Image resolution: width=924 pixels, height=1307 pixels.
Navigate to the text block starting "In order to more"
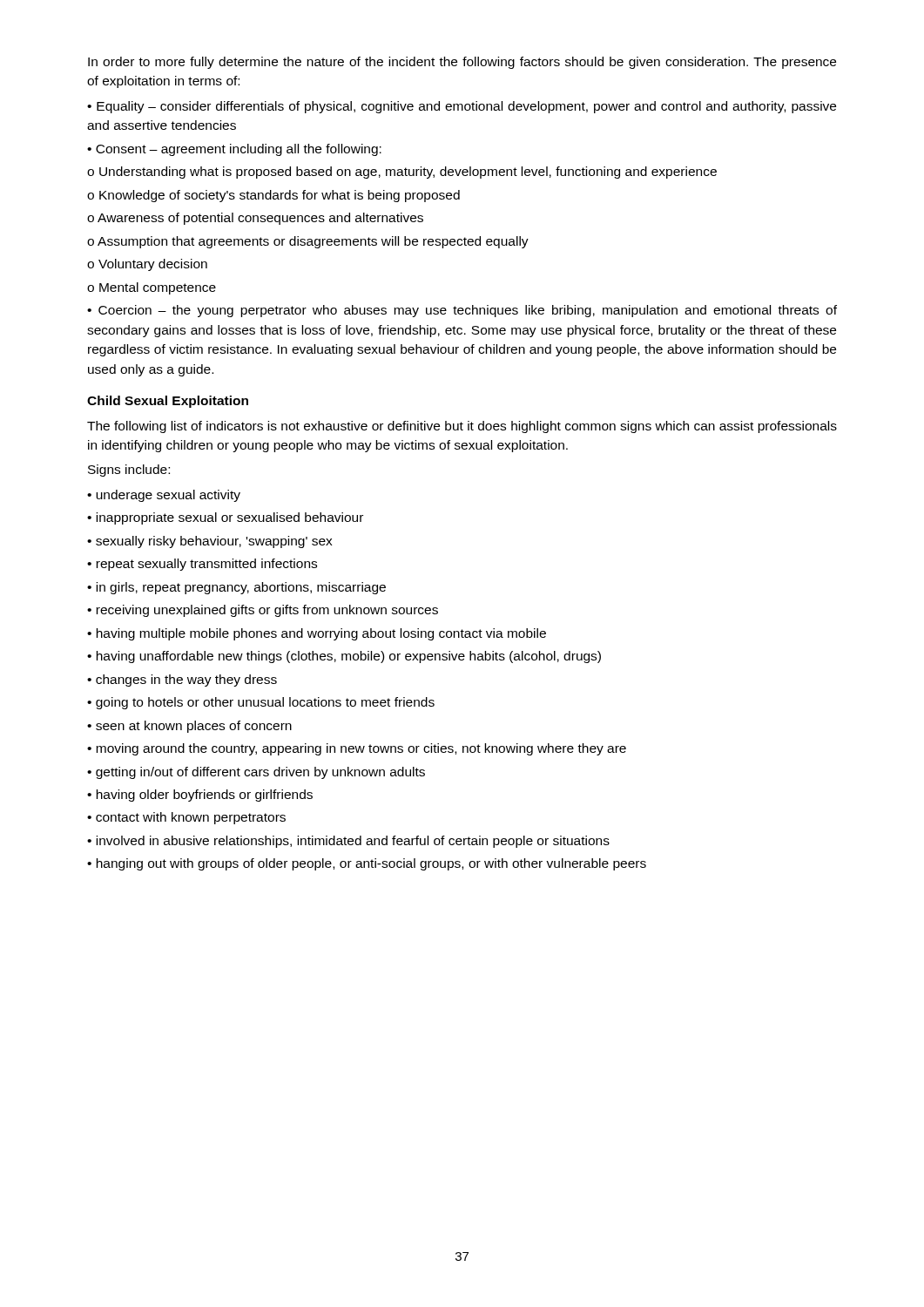click(462, 72)
